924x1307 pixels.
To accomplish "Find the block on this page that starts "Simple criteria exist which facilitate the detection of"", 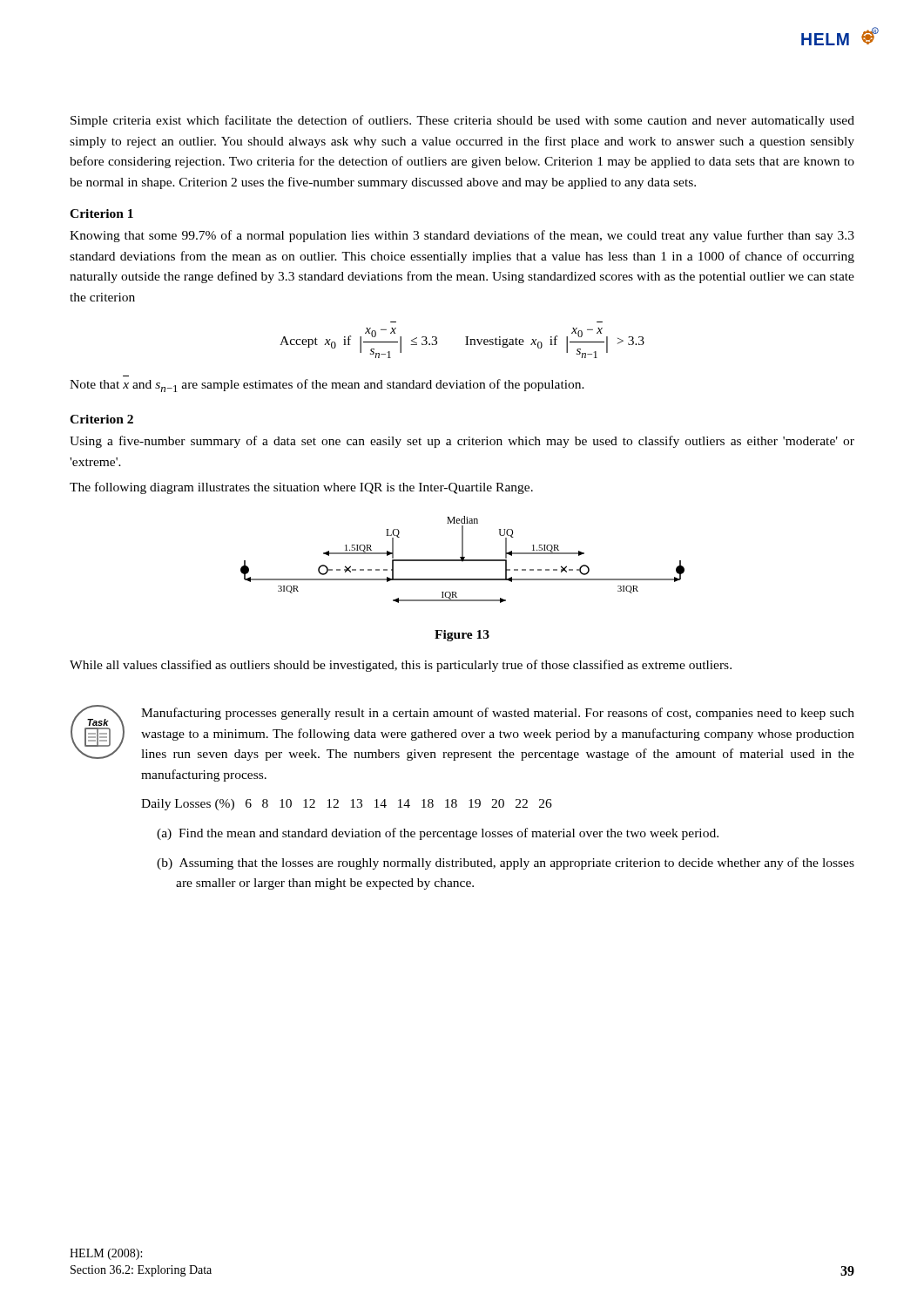I will click(x=462, y=151).
